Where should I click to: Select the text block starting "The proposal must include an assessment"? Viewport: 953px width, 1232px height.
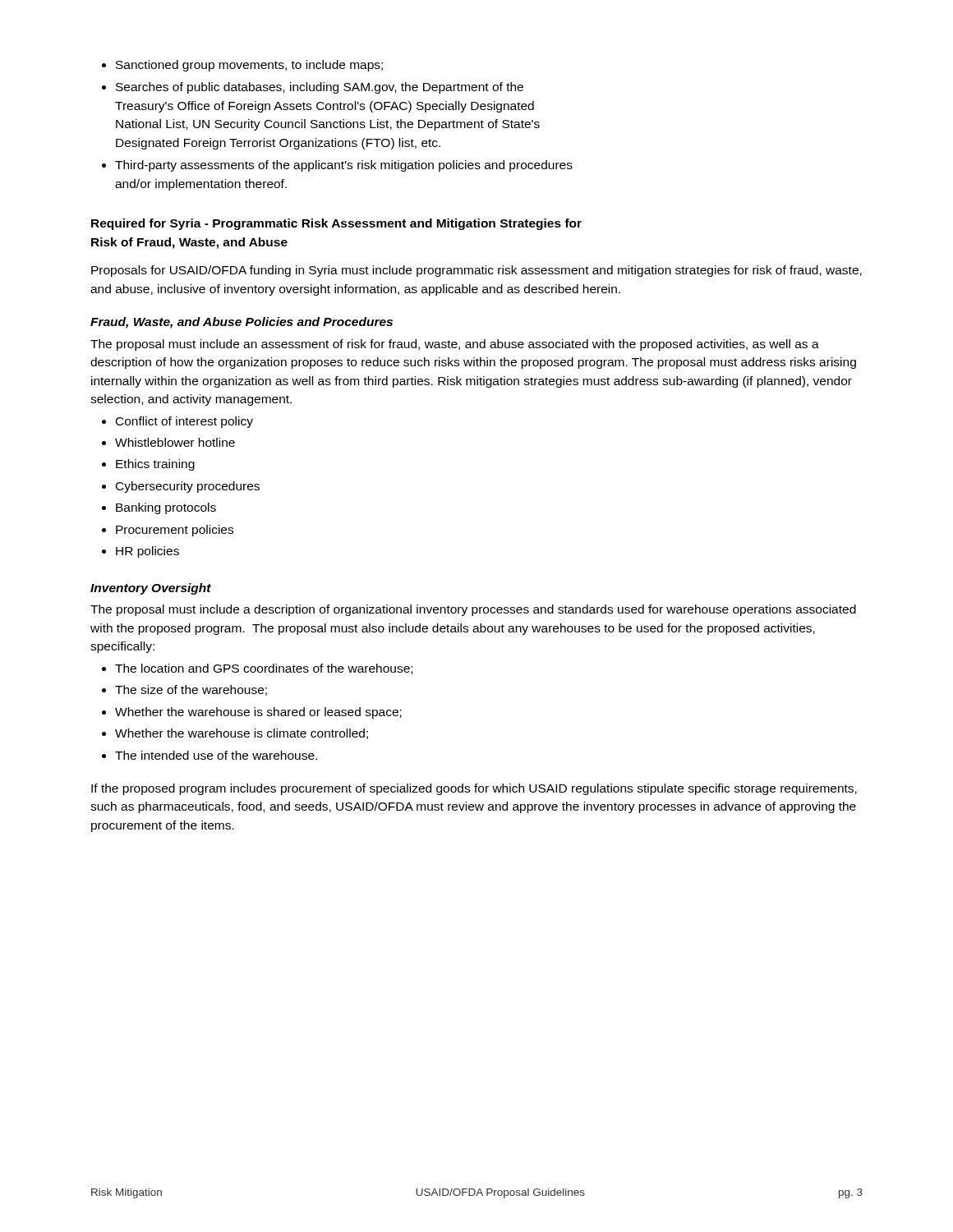473,371
